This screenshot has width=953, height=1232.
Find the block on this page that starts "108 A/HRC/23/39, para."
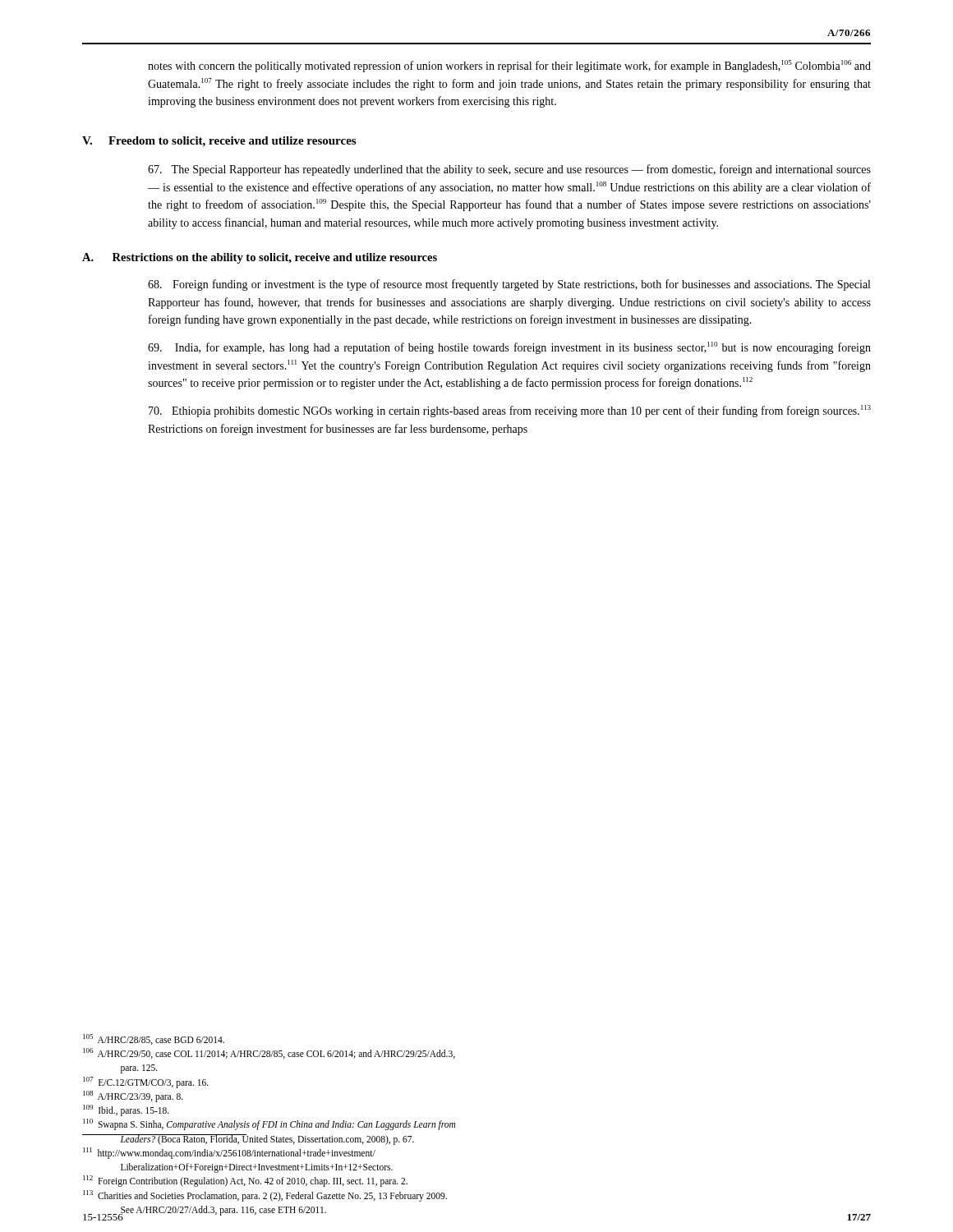coord(133,1095)
